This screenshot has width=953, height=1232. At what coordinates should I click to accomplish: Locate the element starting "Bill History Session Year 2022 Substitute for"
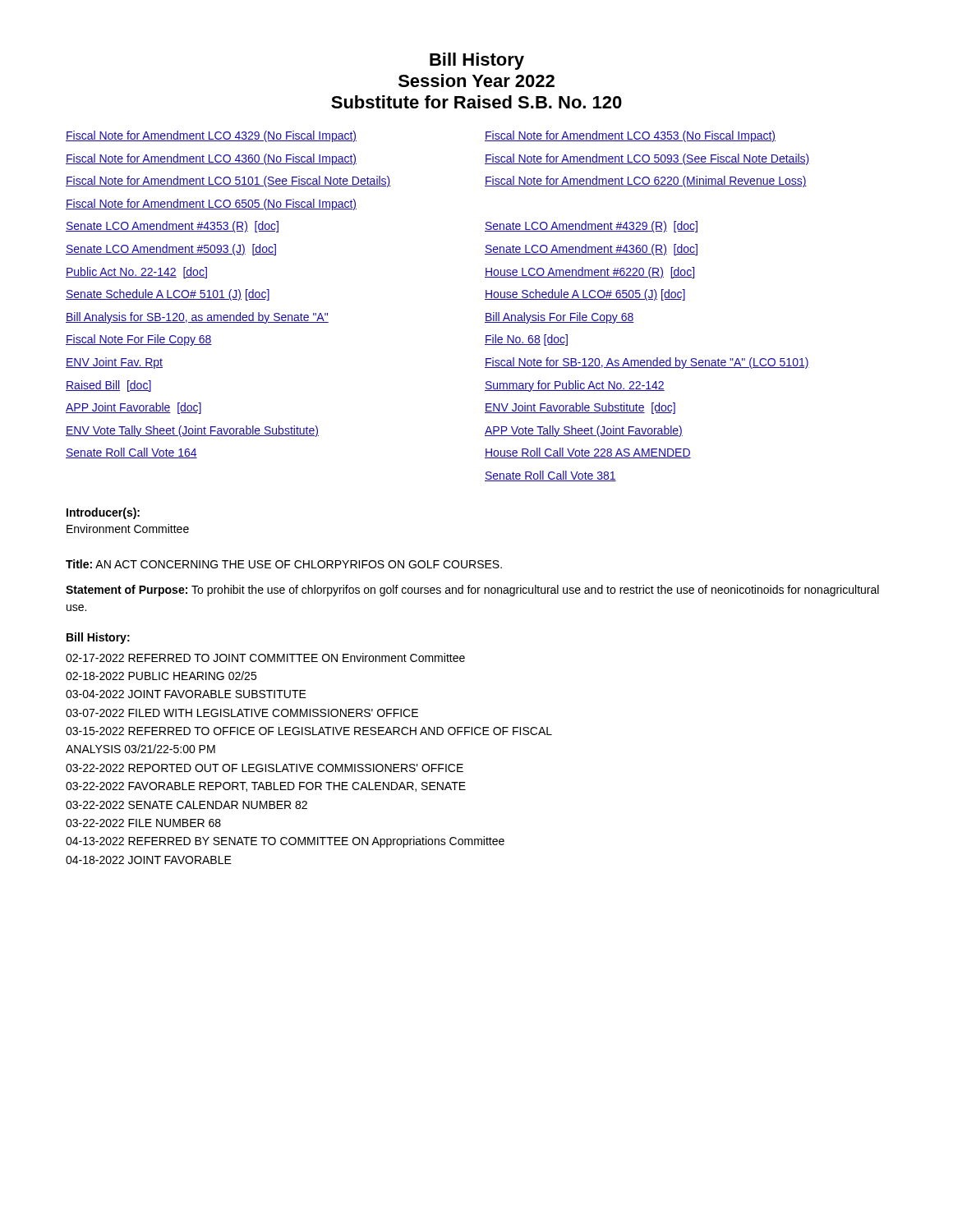click(476, 81)
